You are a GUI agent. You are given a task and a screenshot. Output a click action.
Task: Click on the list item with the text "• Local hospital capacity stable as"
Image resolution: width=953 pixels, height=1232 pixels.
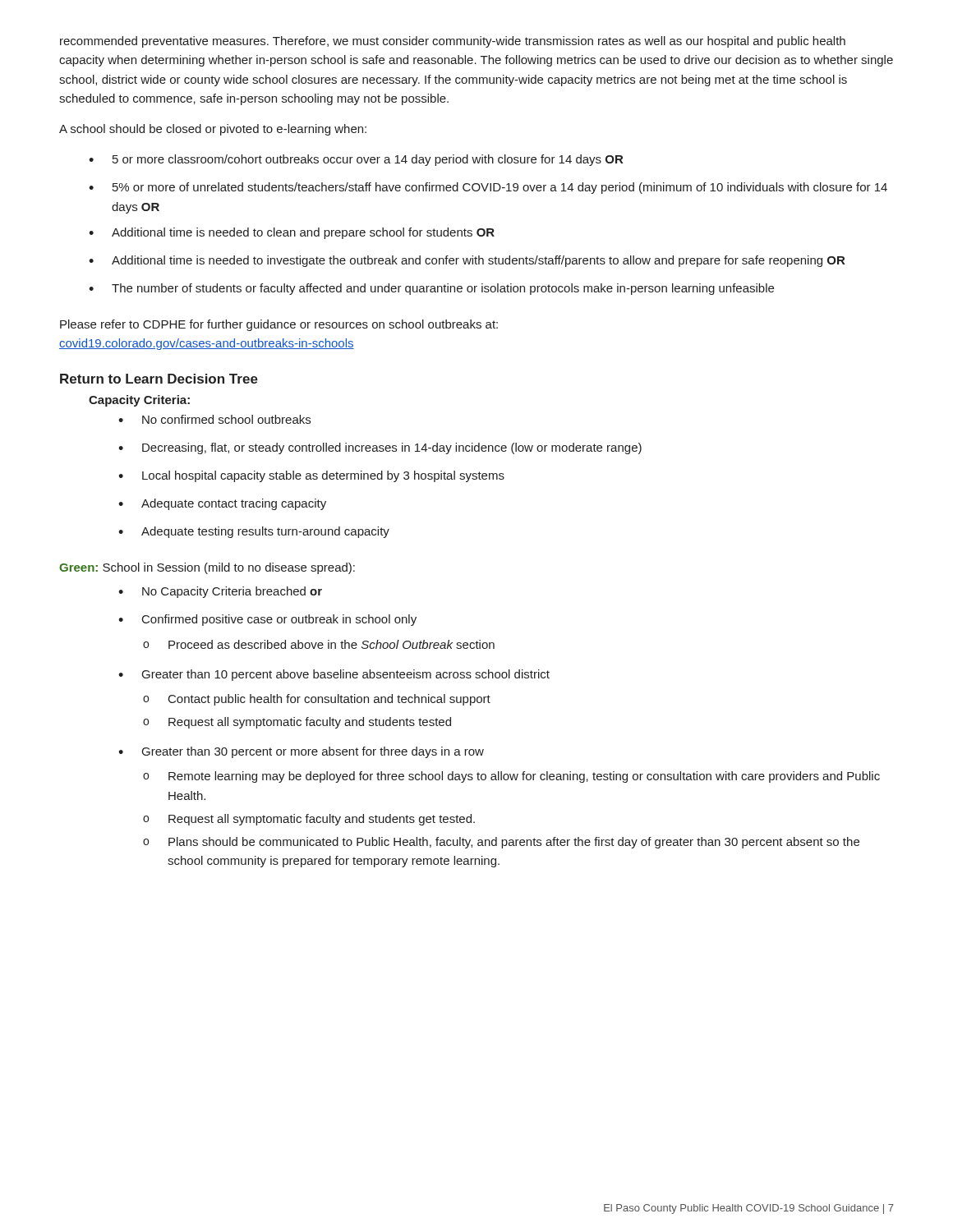coord(506,476)
